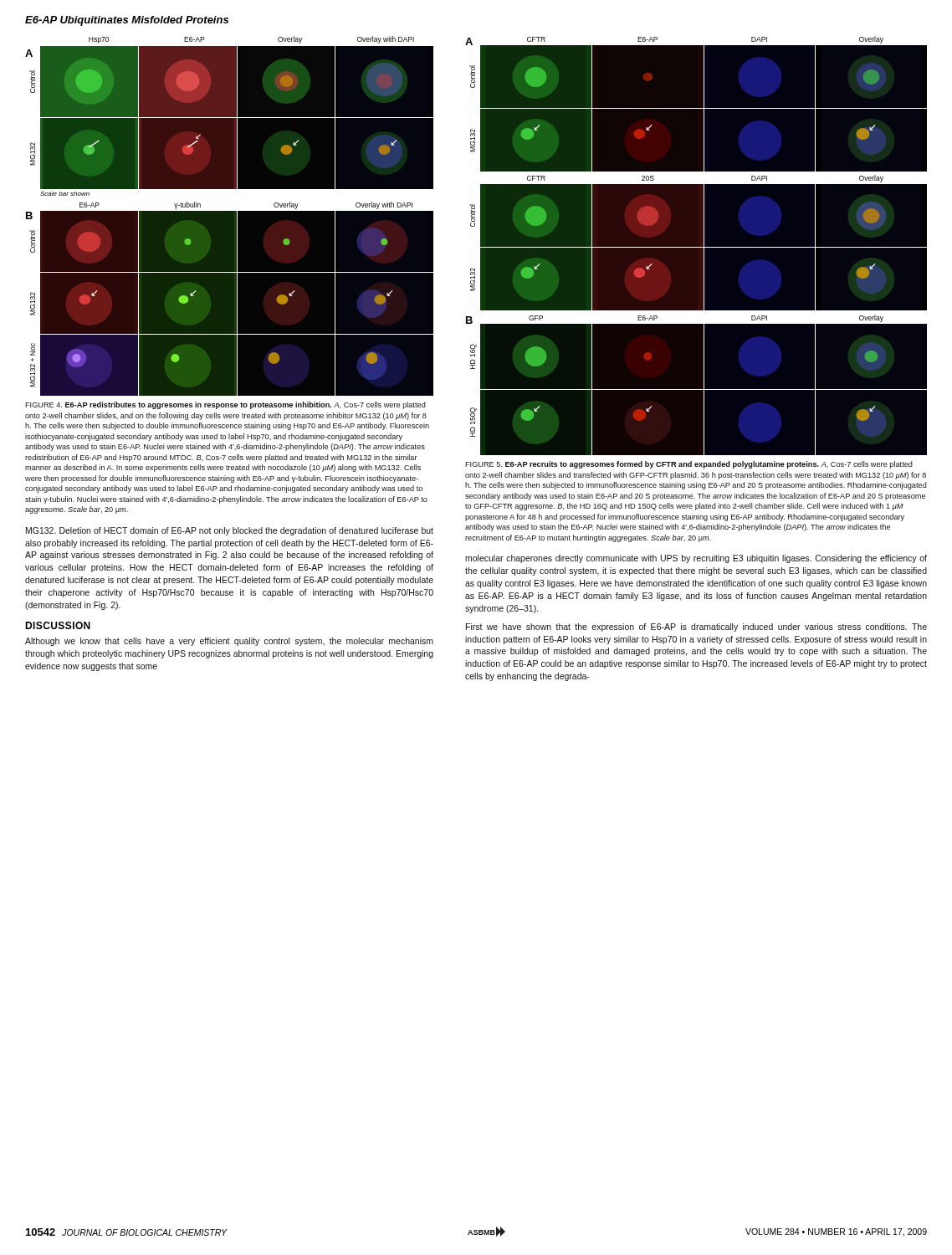Point to the block beginning "MG132. Deletion of HECT domain of"

(229, 568)
